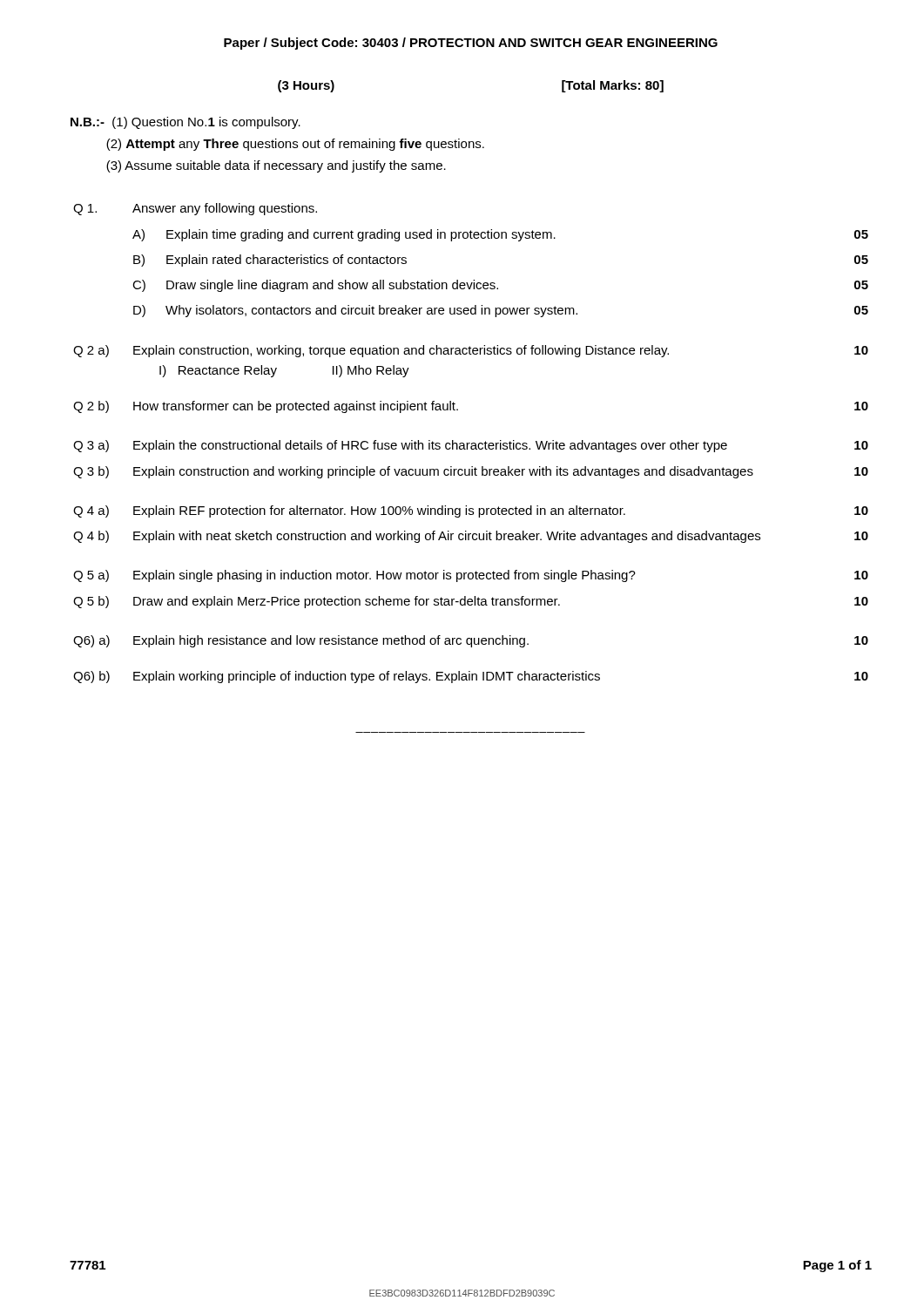The width and height of the screenshot is (924, 1307).
Task: Where is the passage that starts "D) Why isolators, contactors and circuit"?
Action: point(471,310)
